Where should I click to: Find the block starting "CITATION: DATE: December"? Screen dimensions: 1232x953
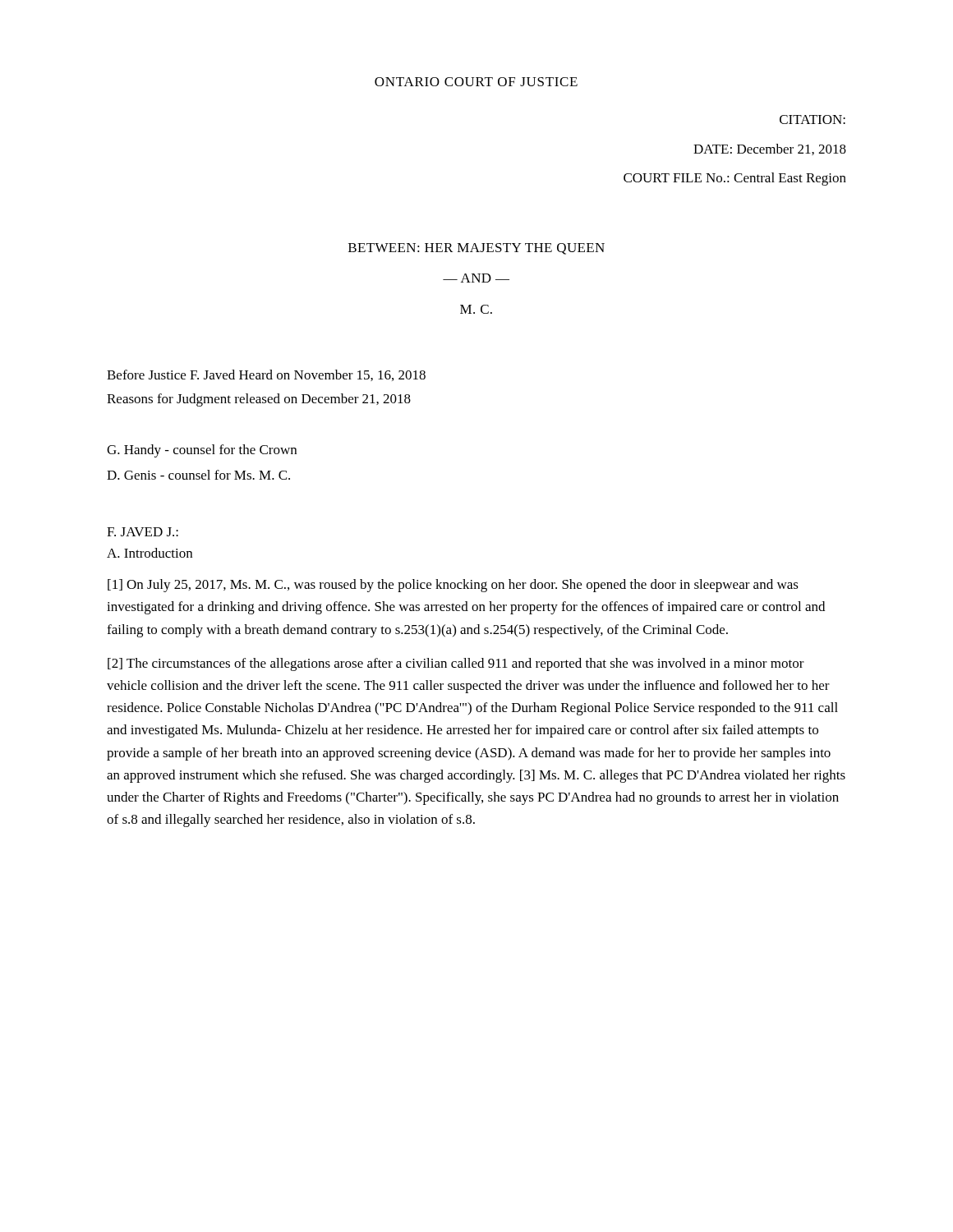tap(735, 149)
